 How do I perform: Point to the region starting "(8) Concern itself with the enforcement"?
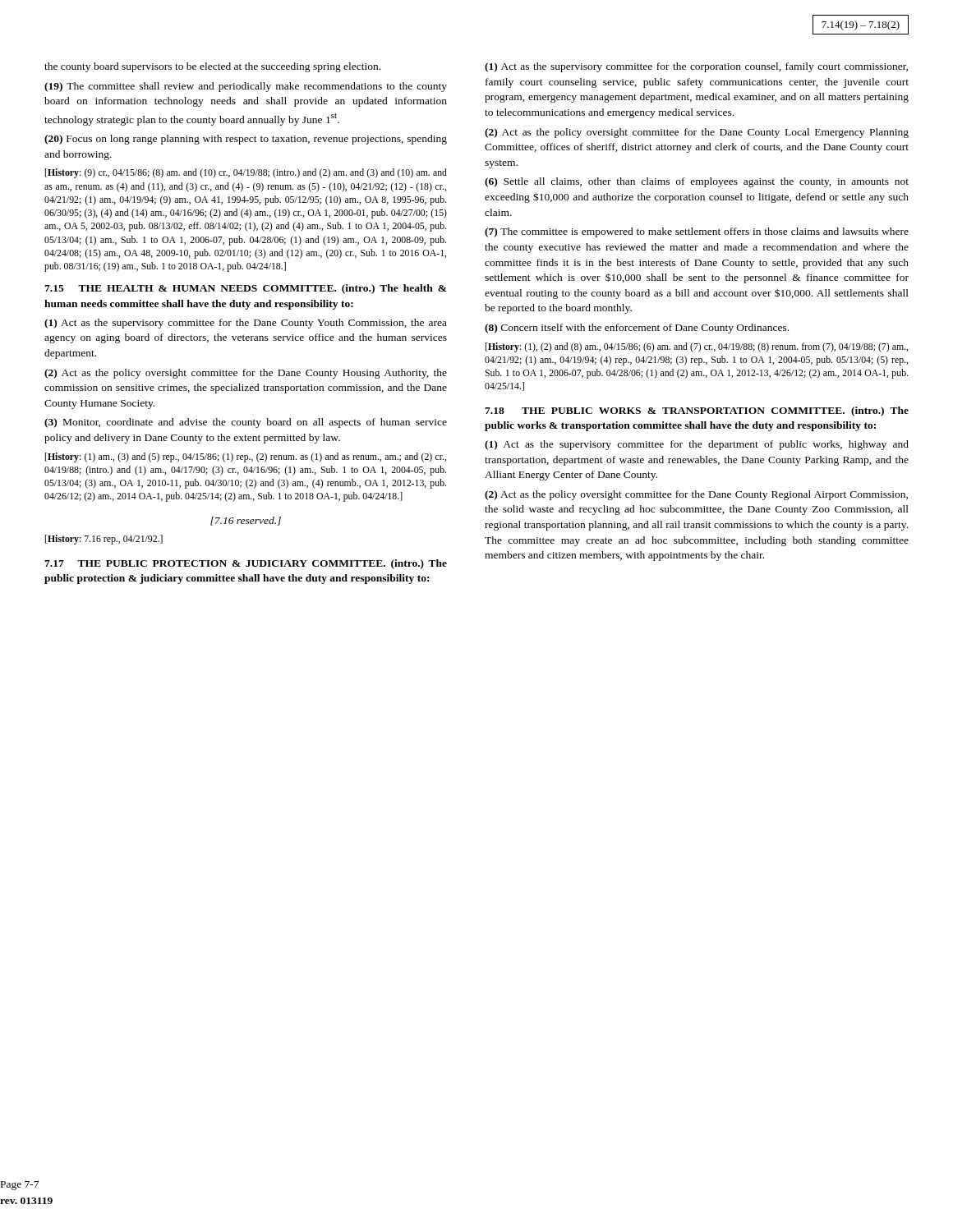(x=697, y=328)
